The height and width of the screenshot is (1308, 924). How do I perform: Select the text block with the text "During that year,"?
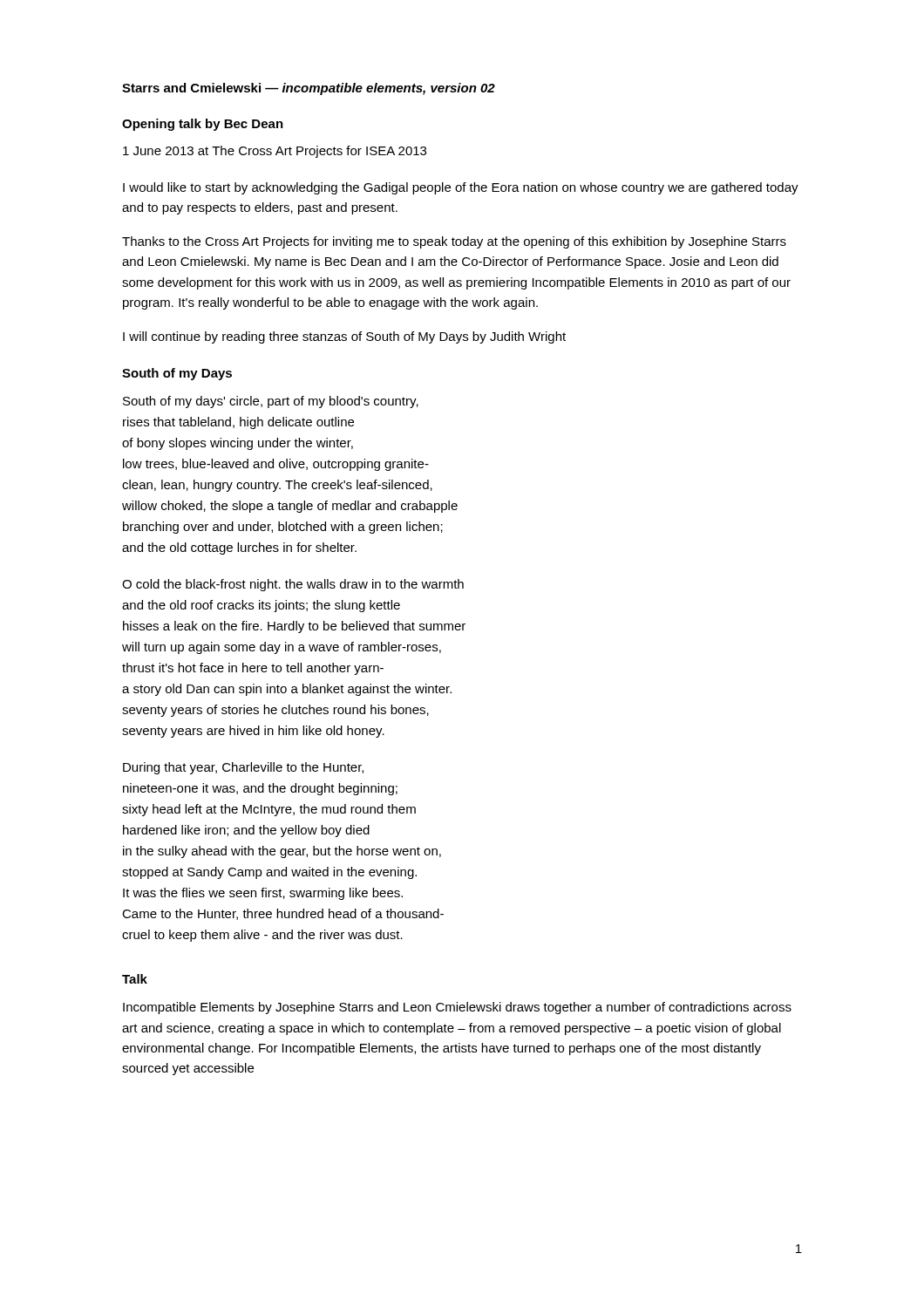[283, 851]
